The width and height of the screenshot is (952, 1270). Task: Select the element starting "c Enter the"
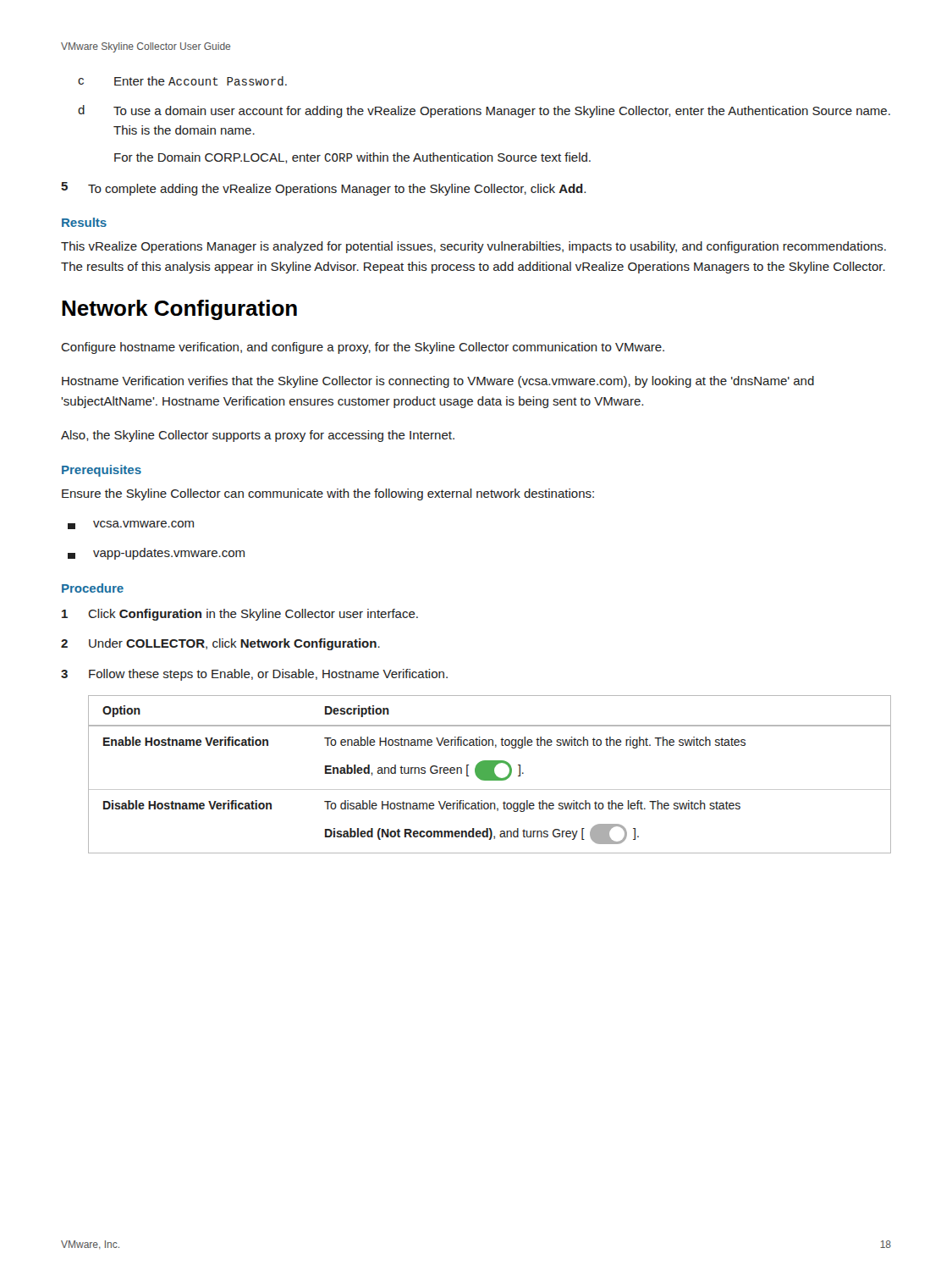pos(182,81)
